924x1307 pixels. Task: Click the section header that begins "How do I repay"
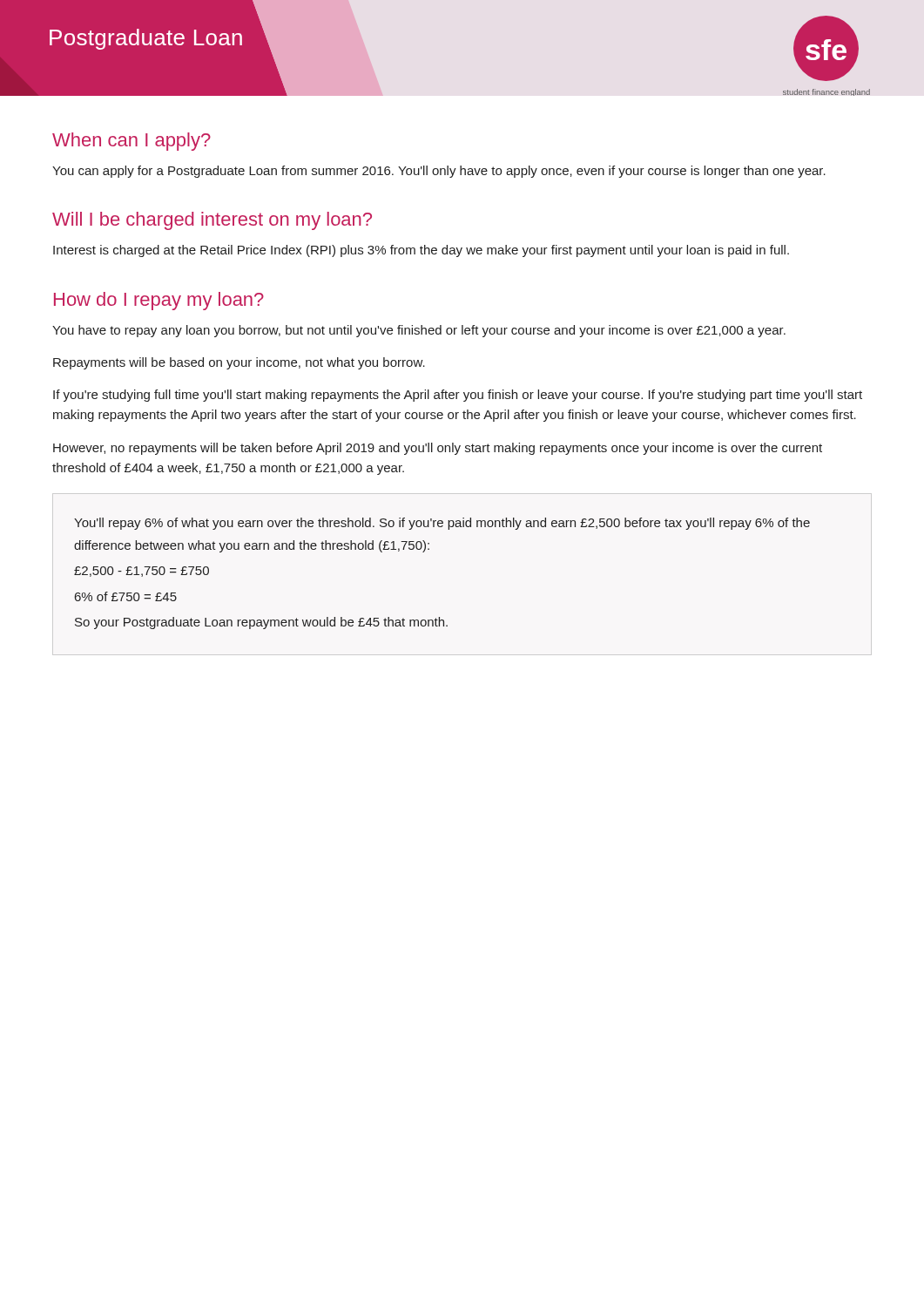tap(159, 301)
